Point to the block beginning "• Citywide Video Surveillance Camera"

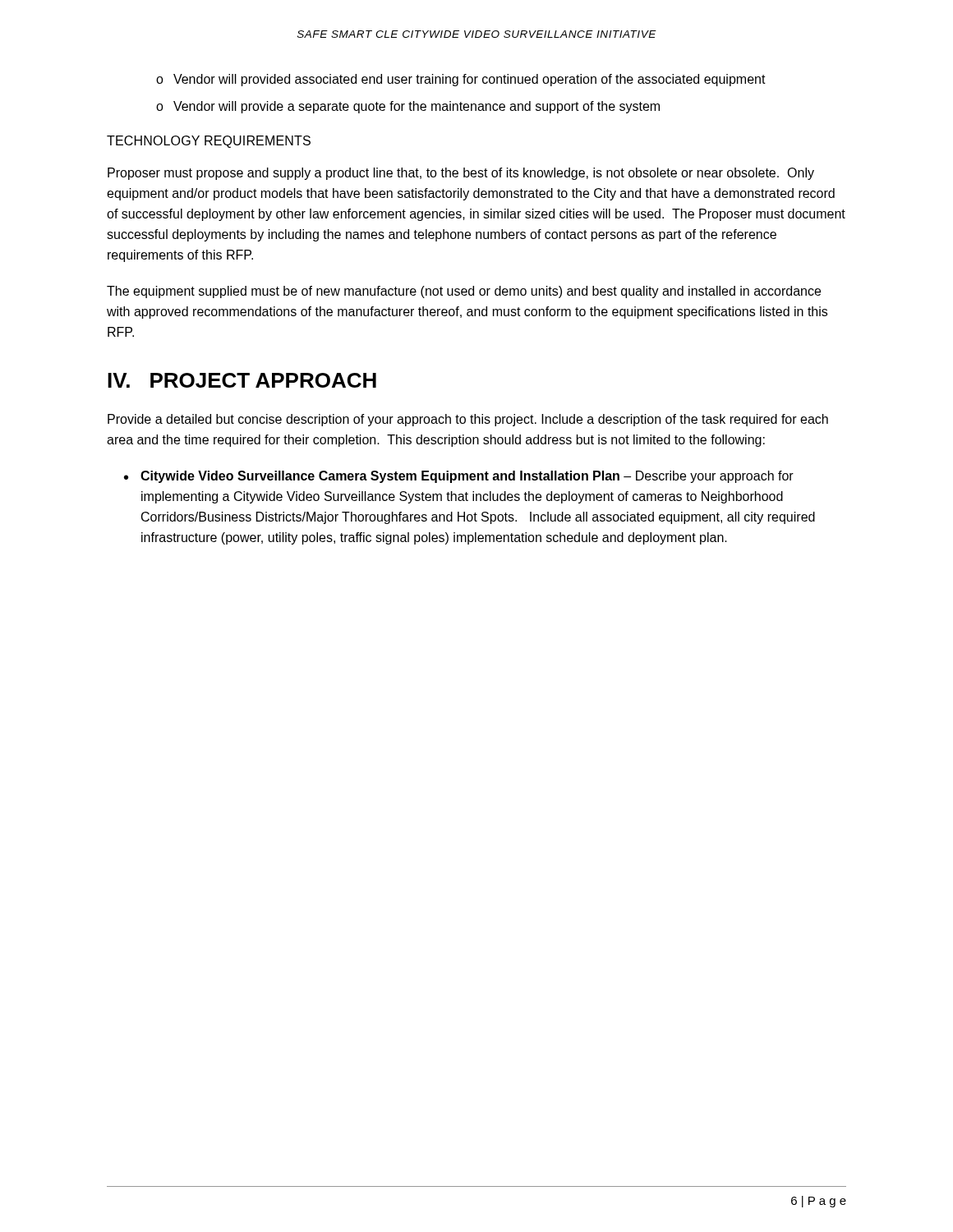tap(485, 508)
